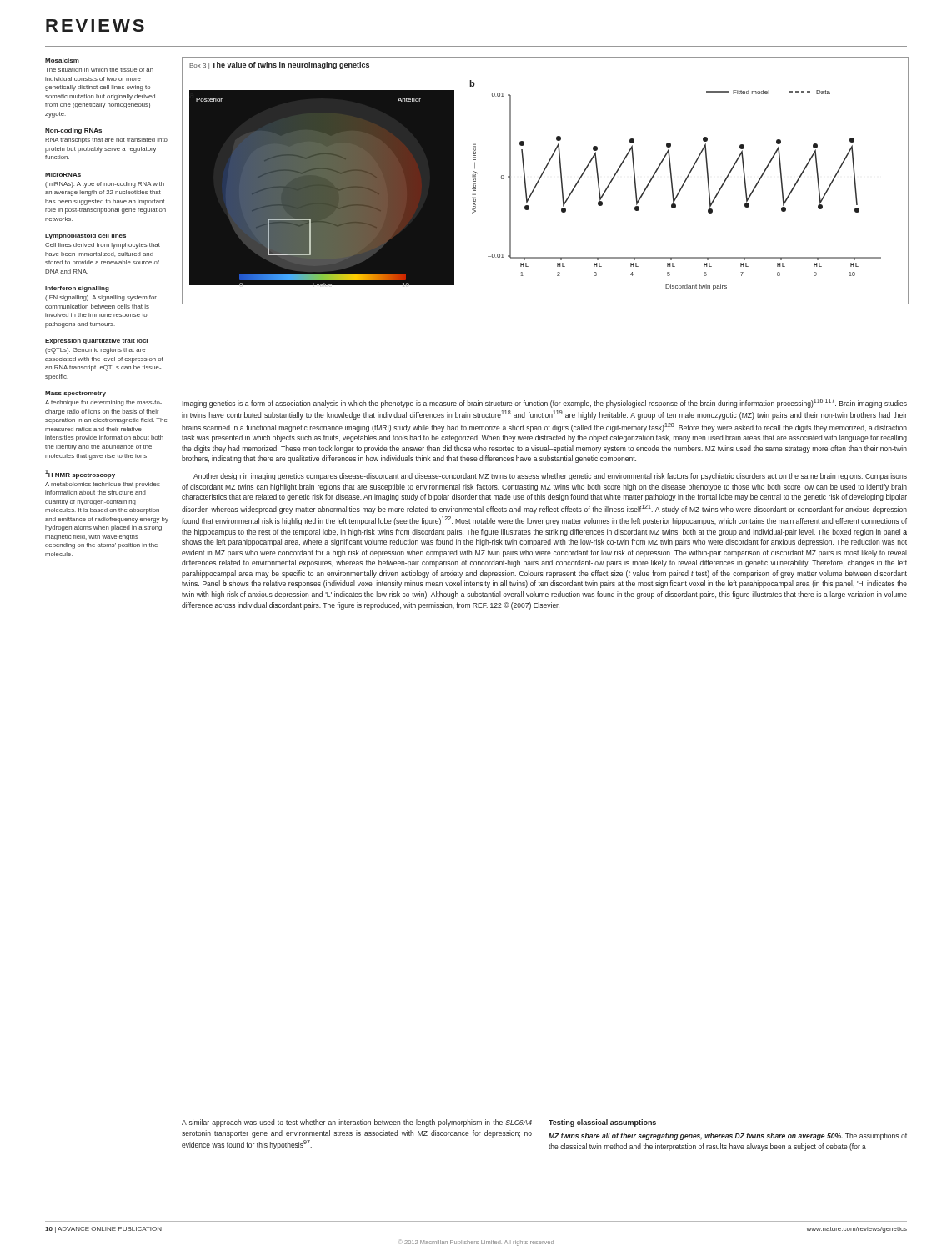Where is the passage that starts "The situation in which the tissue of an"?
952x1251 pixels.
point(100,92)
